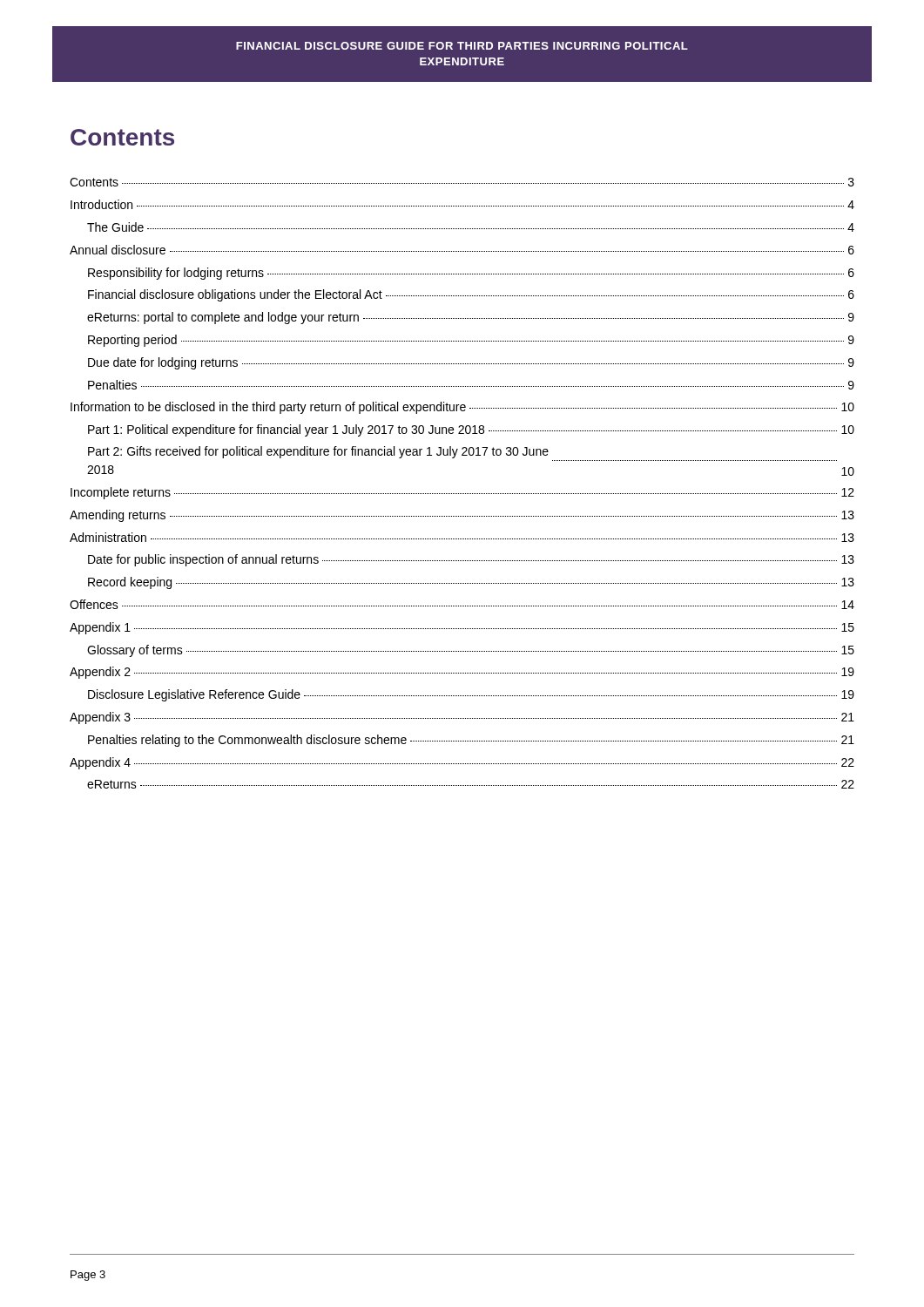Where does it say "Reporting period 9"?
The width and height of the screenshot is (924, 1307).
point(471,341)
